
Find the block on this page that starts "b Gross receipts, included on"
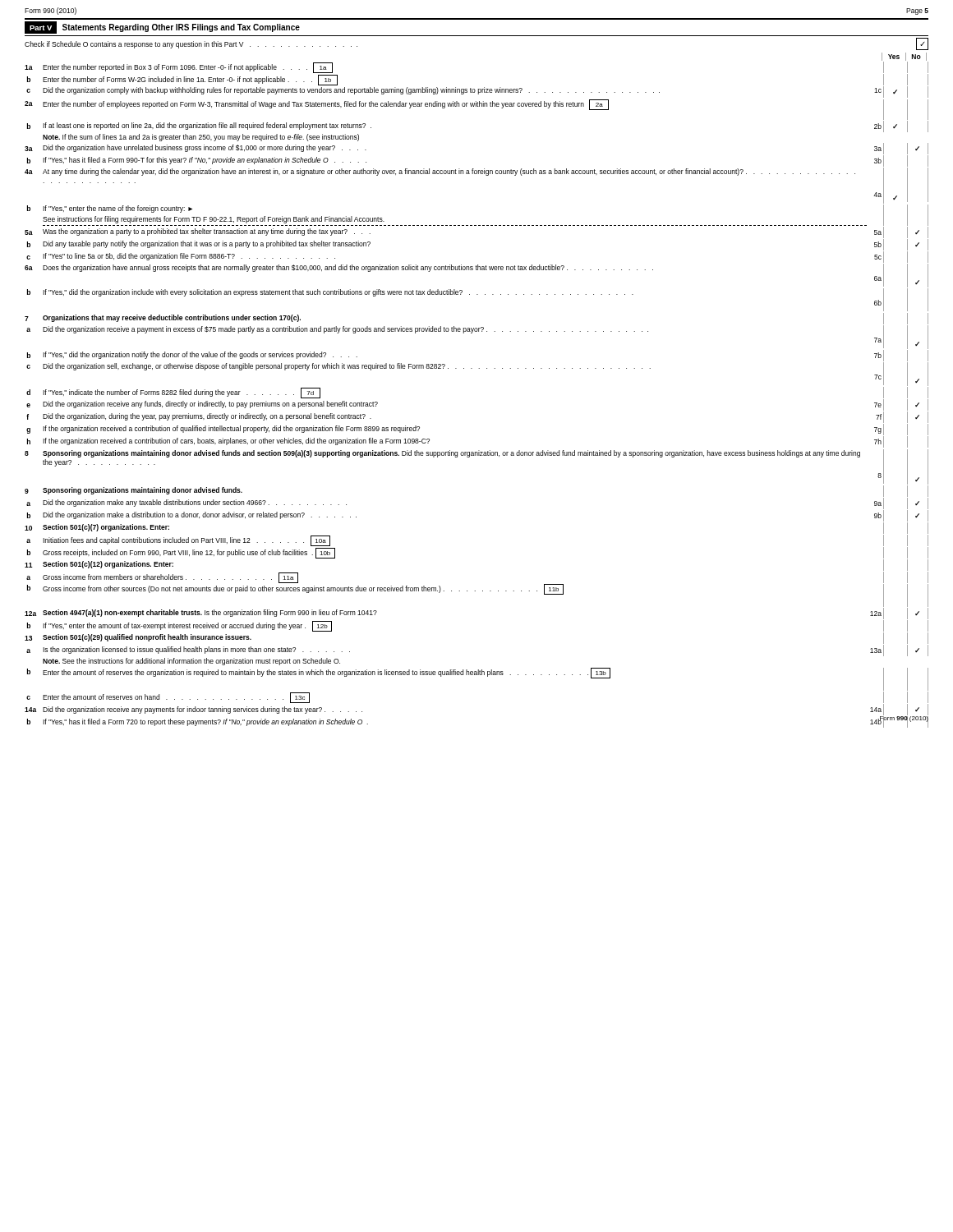pyautogui.click(x=187, y=552)
